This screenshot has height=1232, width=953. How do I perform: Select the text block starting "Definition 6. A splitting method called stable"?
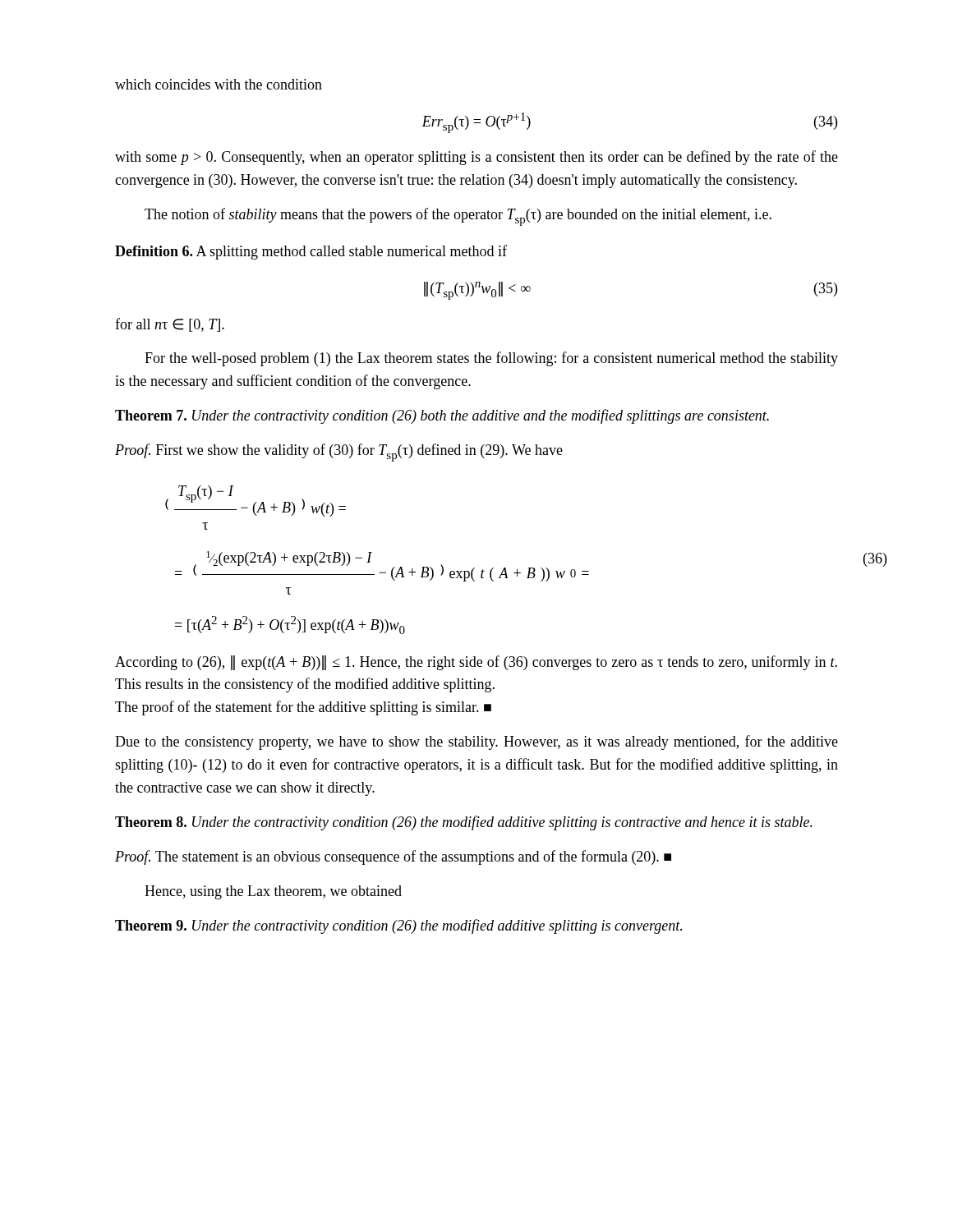pyautogui.click(x=311, y=251)
